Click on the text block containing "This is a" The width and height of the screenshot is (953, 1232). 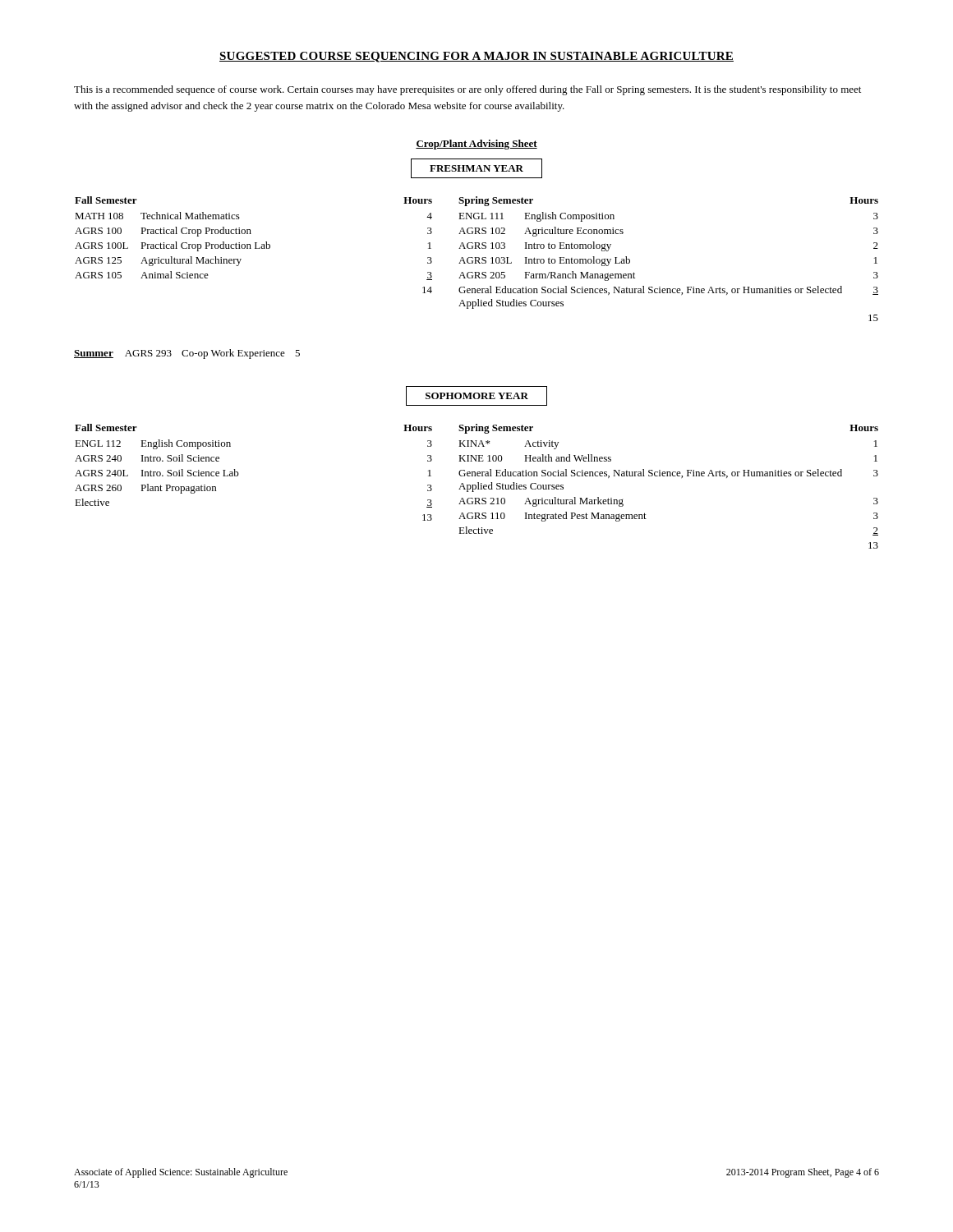[468, 97]
